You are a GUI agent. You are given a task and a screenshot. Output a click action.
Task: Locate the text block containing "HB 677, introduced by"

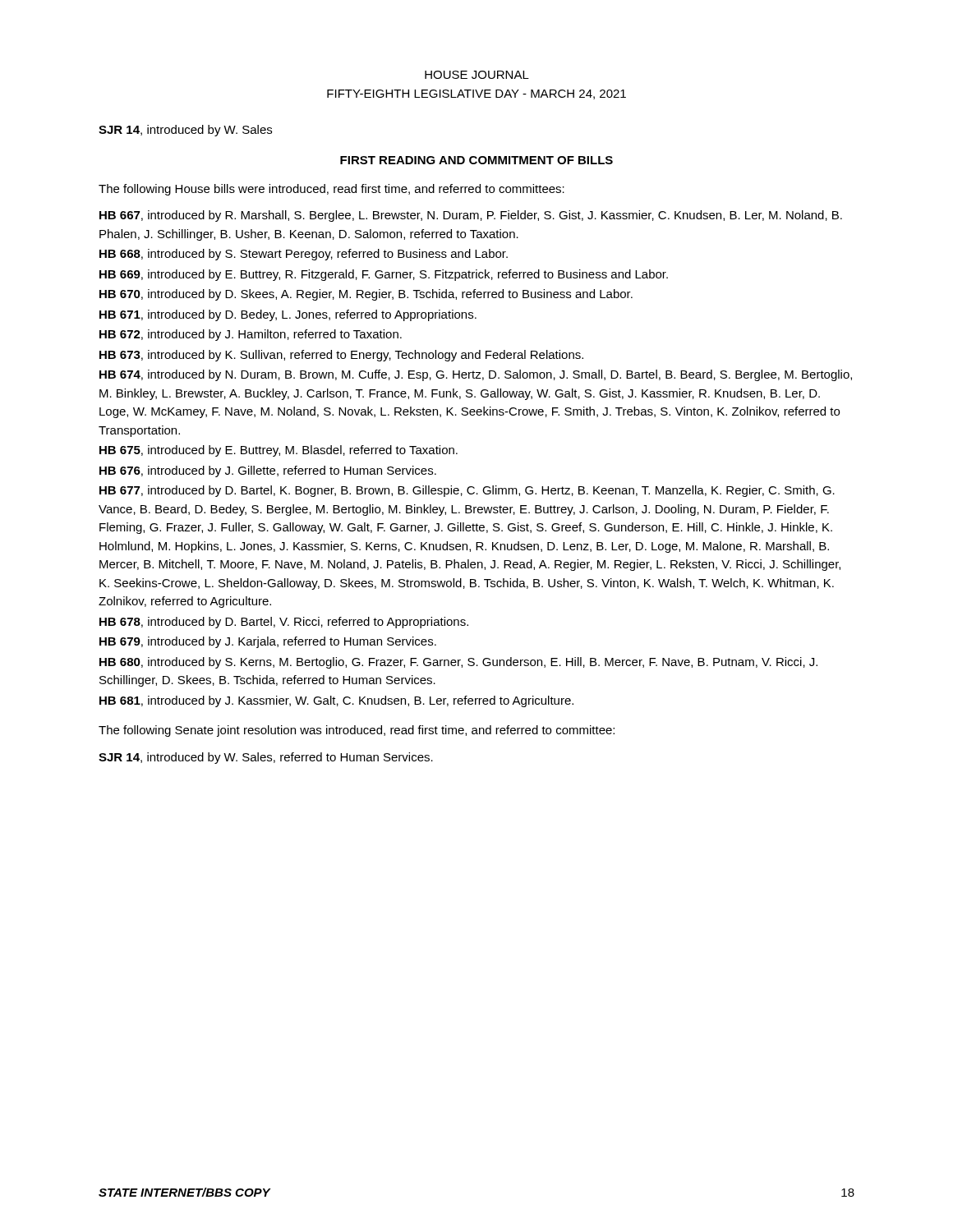pos(470,545)
